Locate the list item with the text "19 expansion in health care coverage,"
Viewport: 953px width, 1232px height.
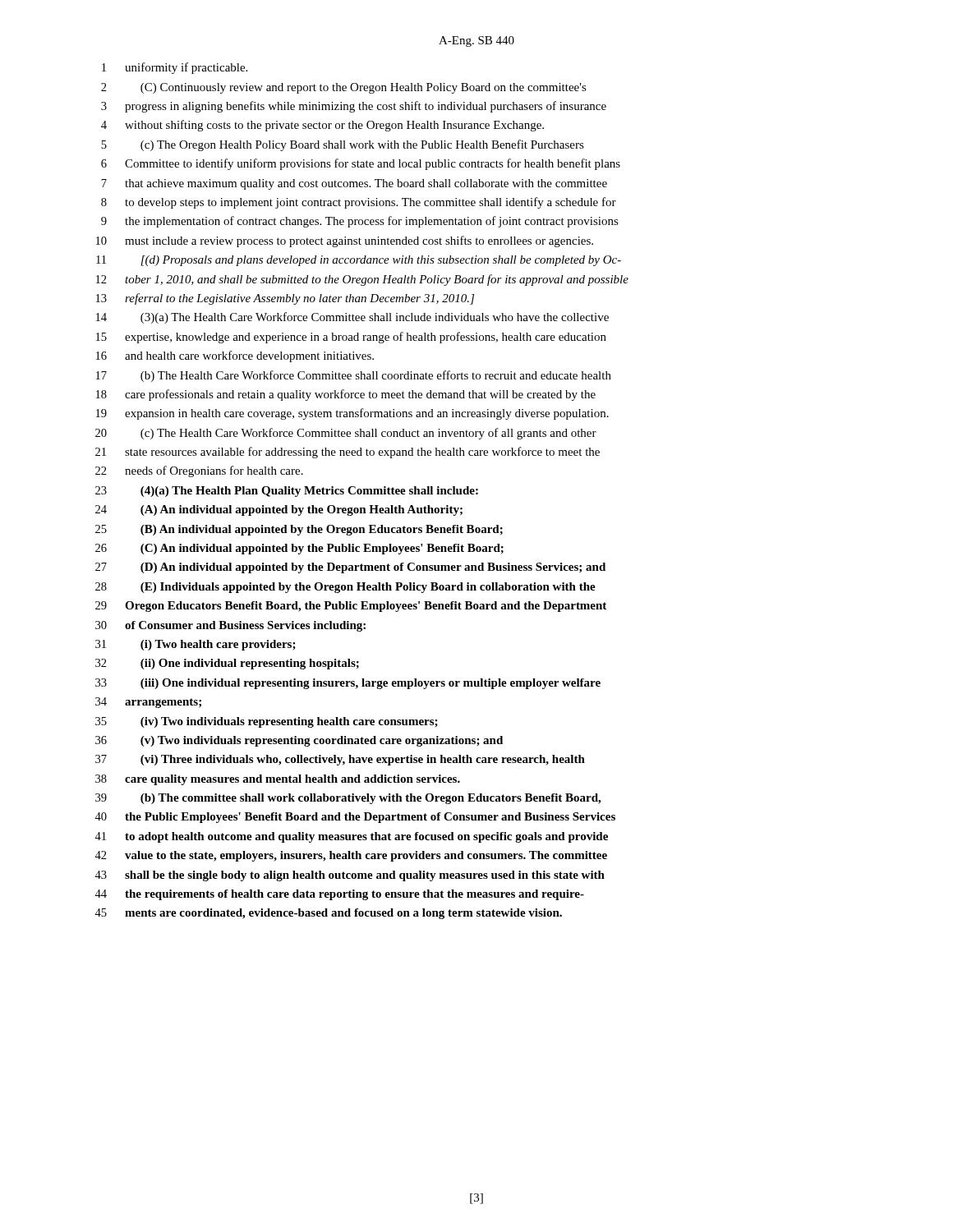coord(481,414)
